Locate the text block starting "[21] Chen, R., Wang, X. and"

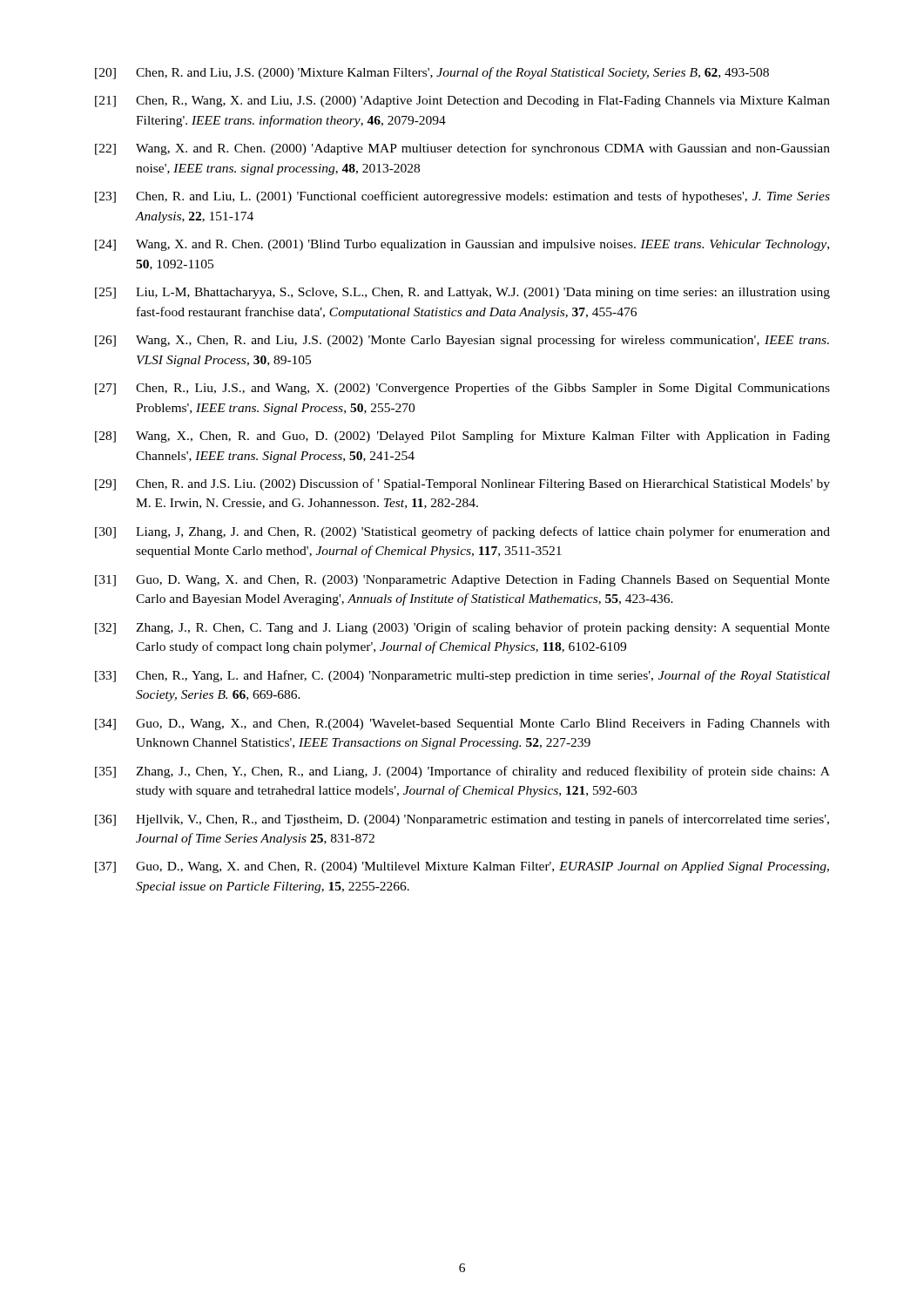point(462,111)
